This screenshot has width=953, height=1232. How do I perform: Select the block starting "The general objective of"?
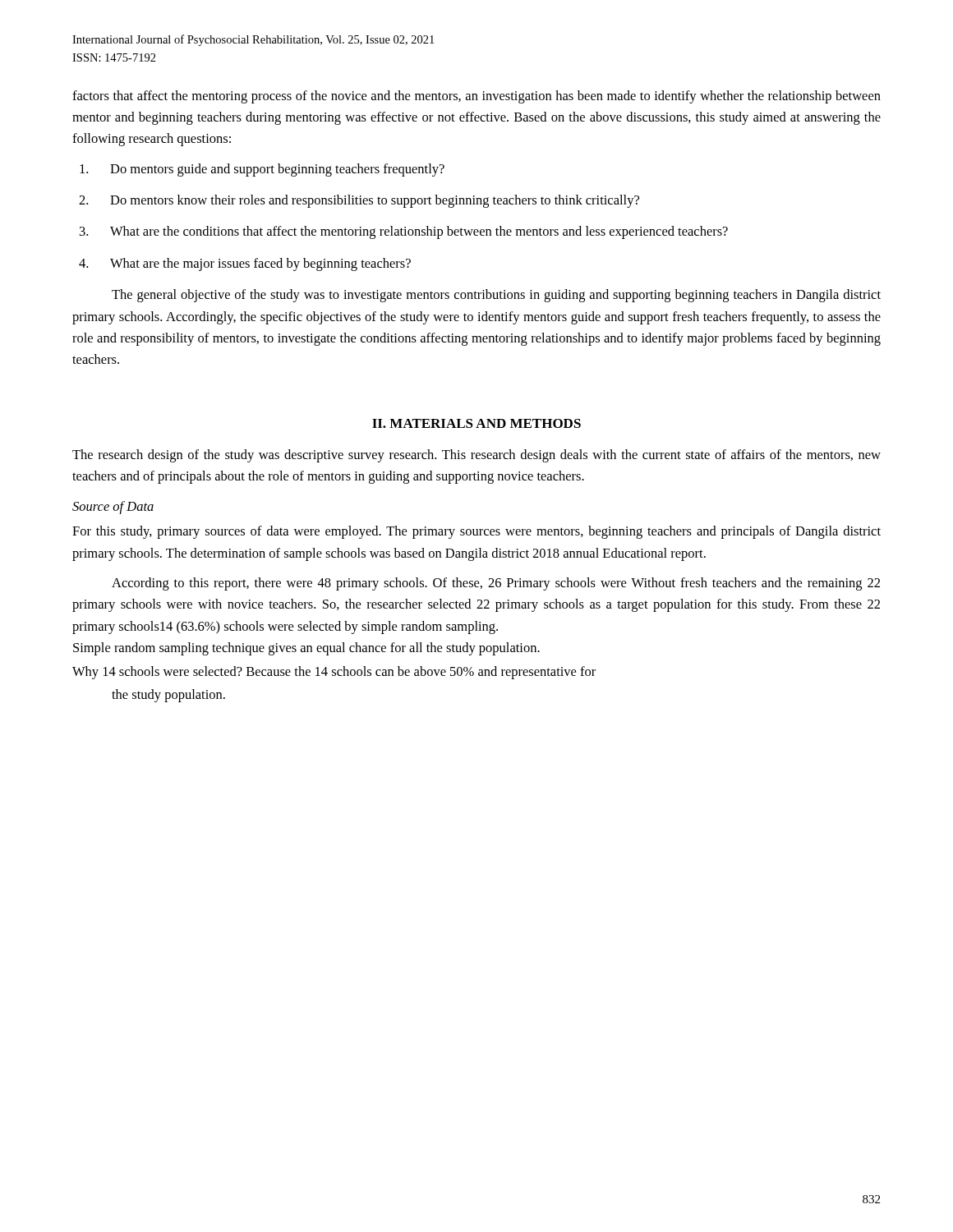coord(476,327)
